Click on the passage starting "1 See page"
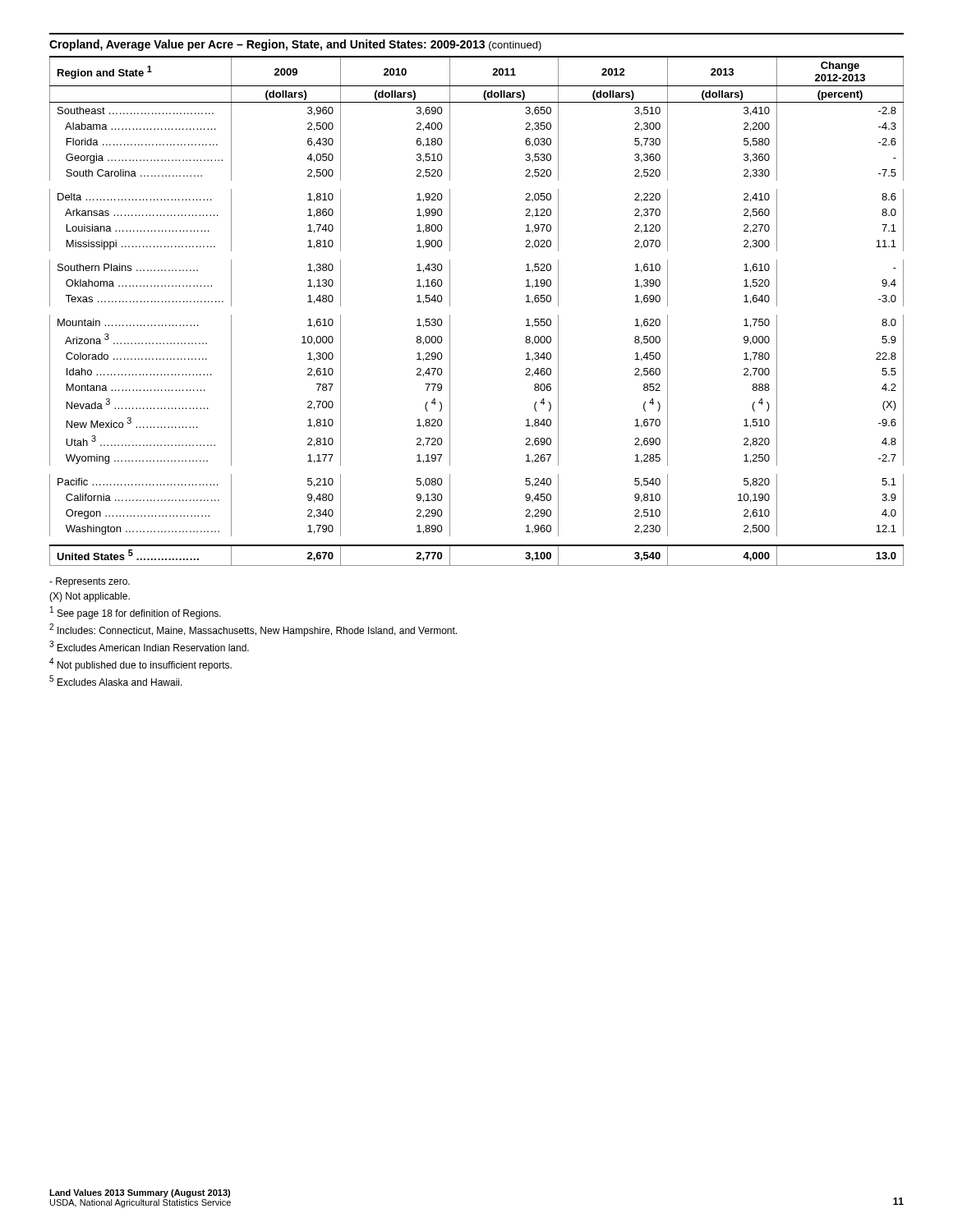Image resolution: width=953 pixels, height=1232 pixels. [136, 613]
